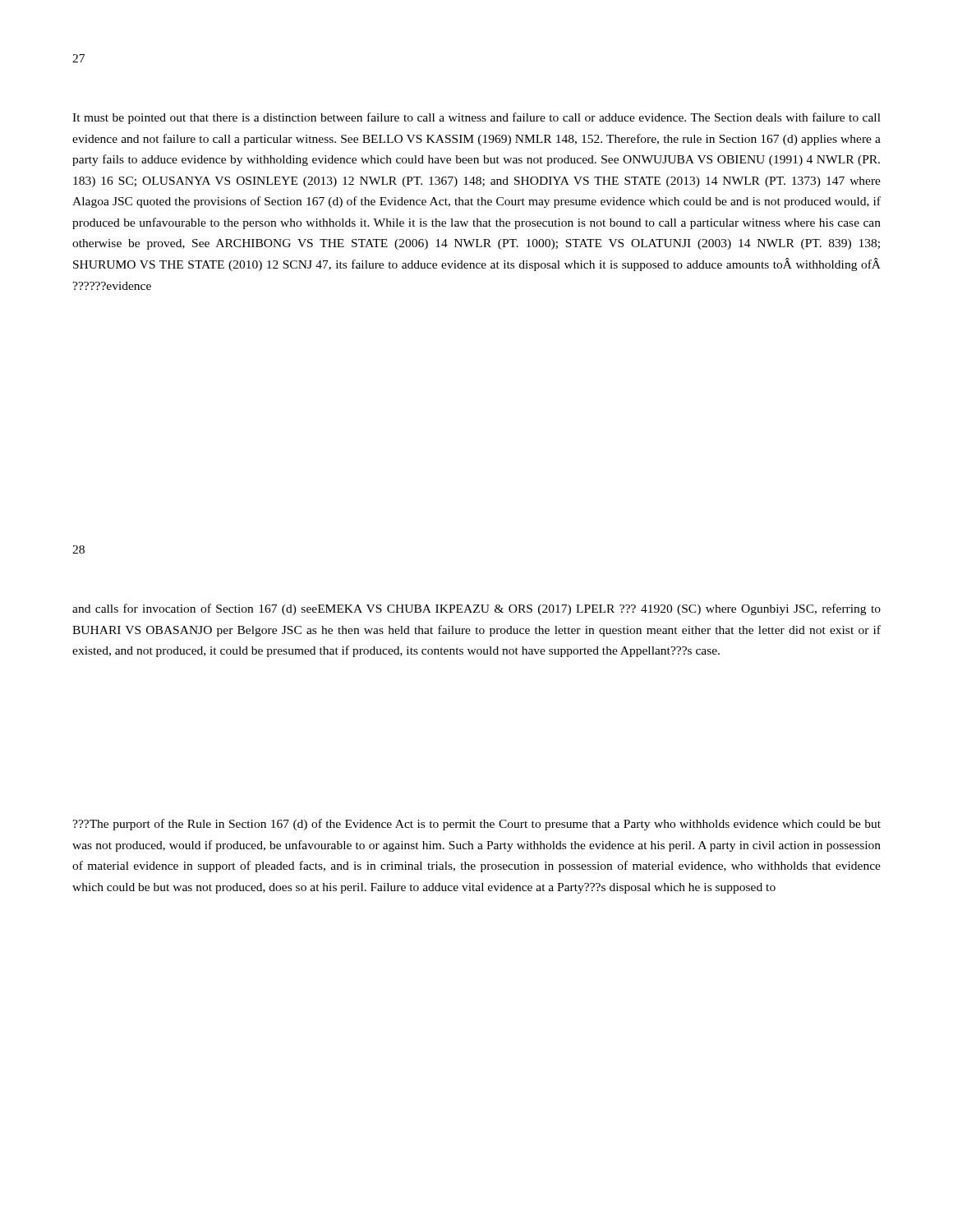Click the passage that begins "and calls for invocation"

click(476, 629)
